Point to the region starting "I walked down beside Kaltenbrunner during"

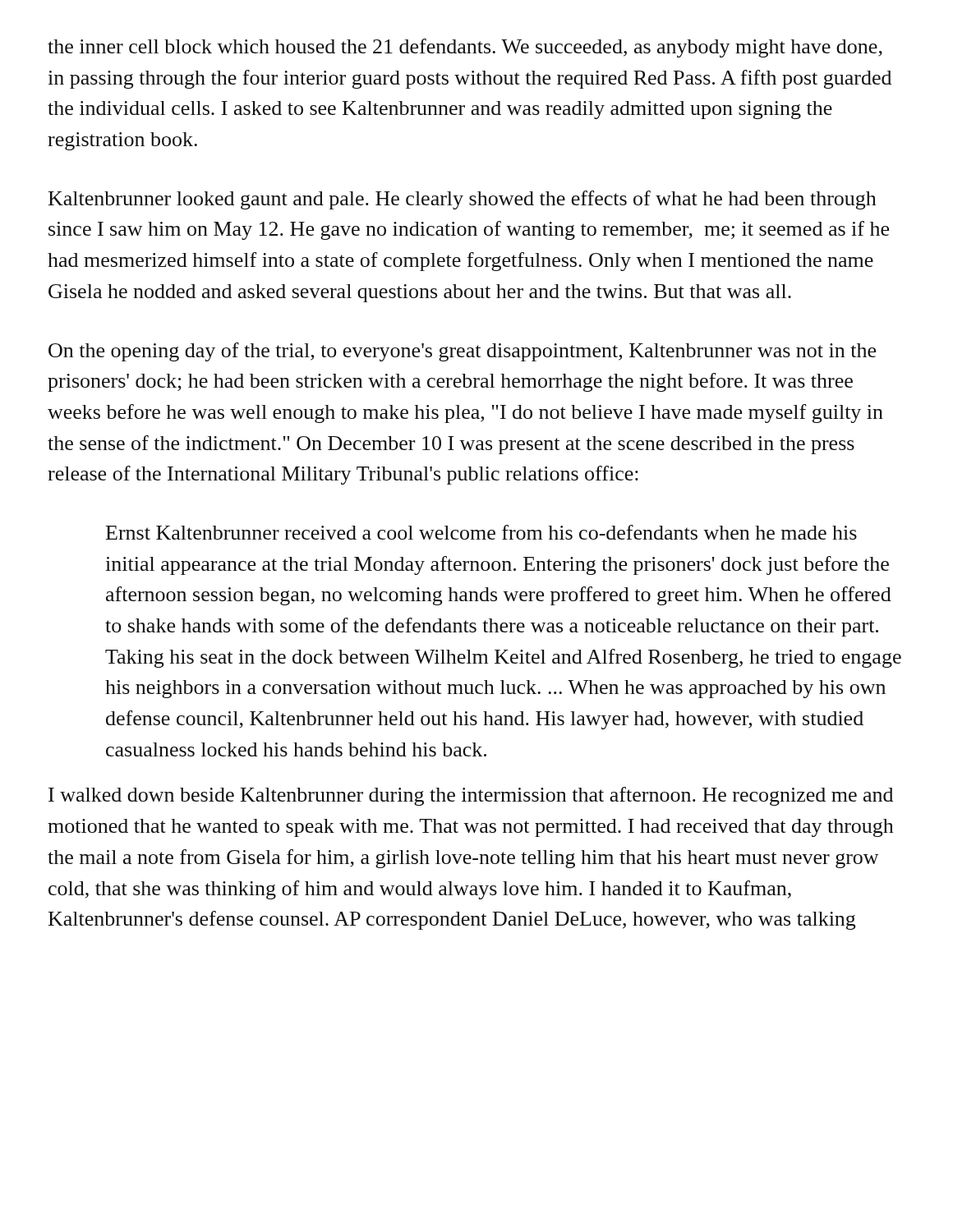(x=471, y=857)
